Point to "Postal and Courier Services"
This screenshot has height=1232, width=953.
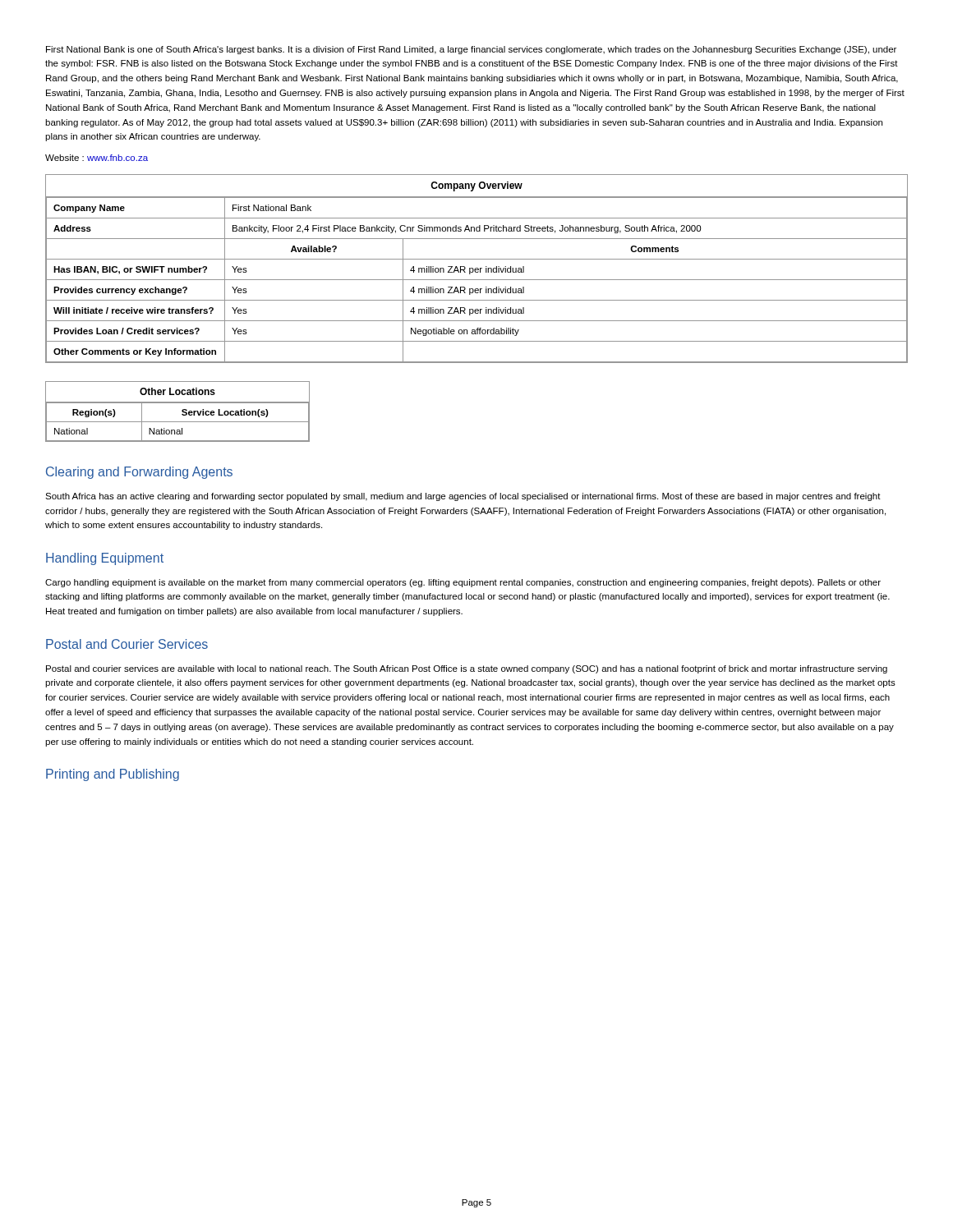click(127, 644)
